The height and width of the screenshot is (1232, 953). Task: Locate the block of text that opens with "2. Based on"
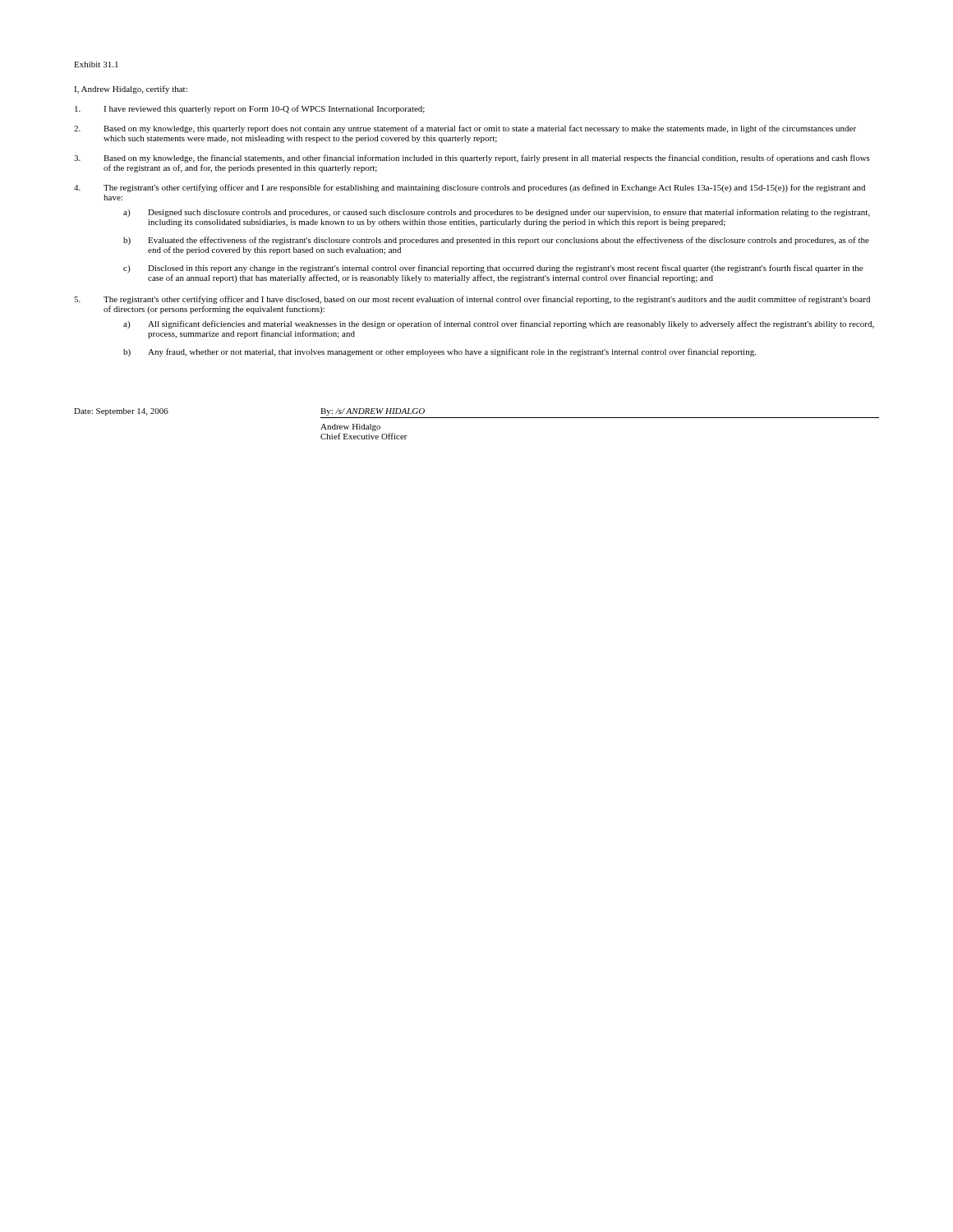(476, 133)
